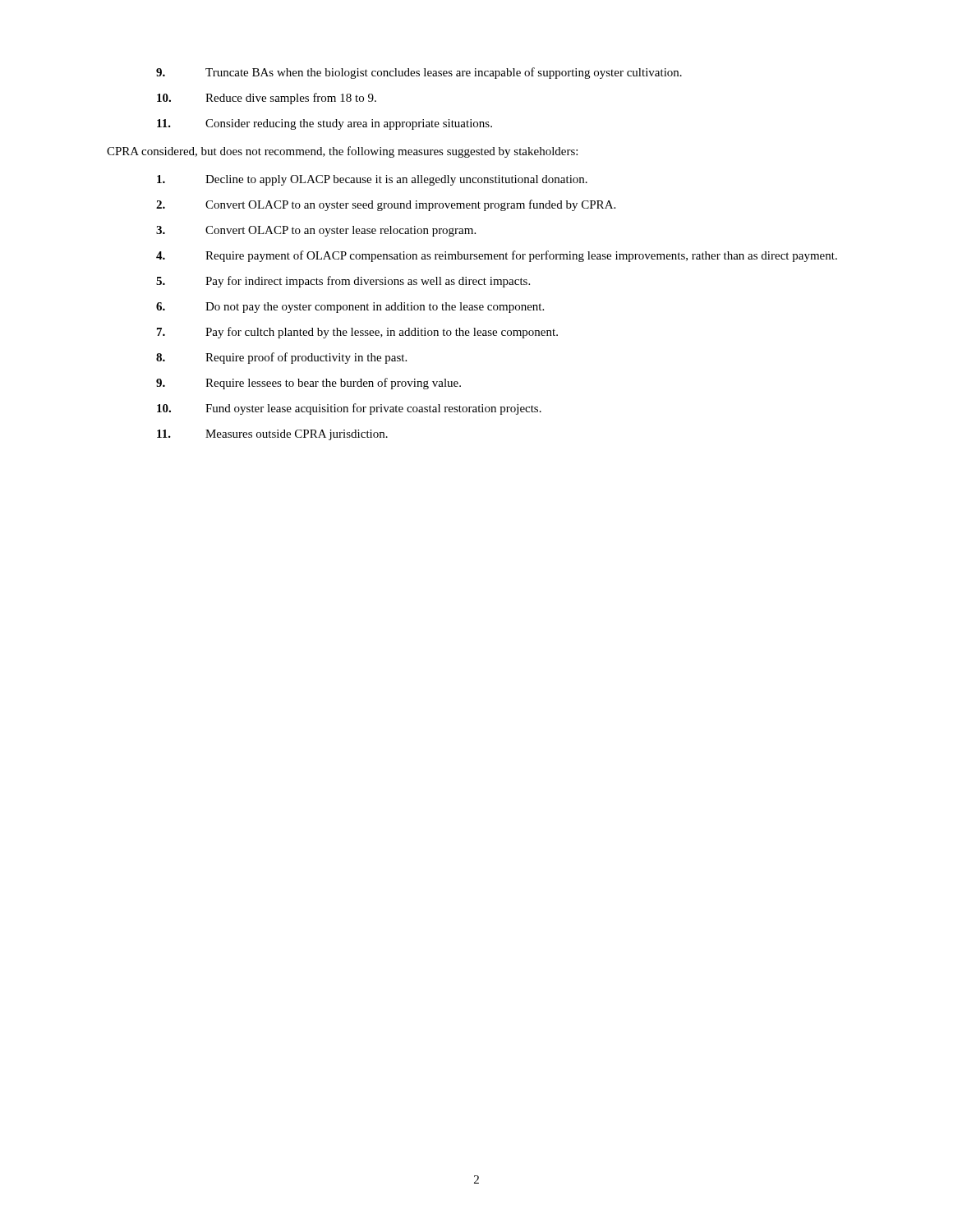The height and width of the screenshot is (1232, 953).
Task: Point to the block beginning "9. Truncate BAs when the biologist concludes leases"
Action: click(x=476, y=73)
